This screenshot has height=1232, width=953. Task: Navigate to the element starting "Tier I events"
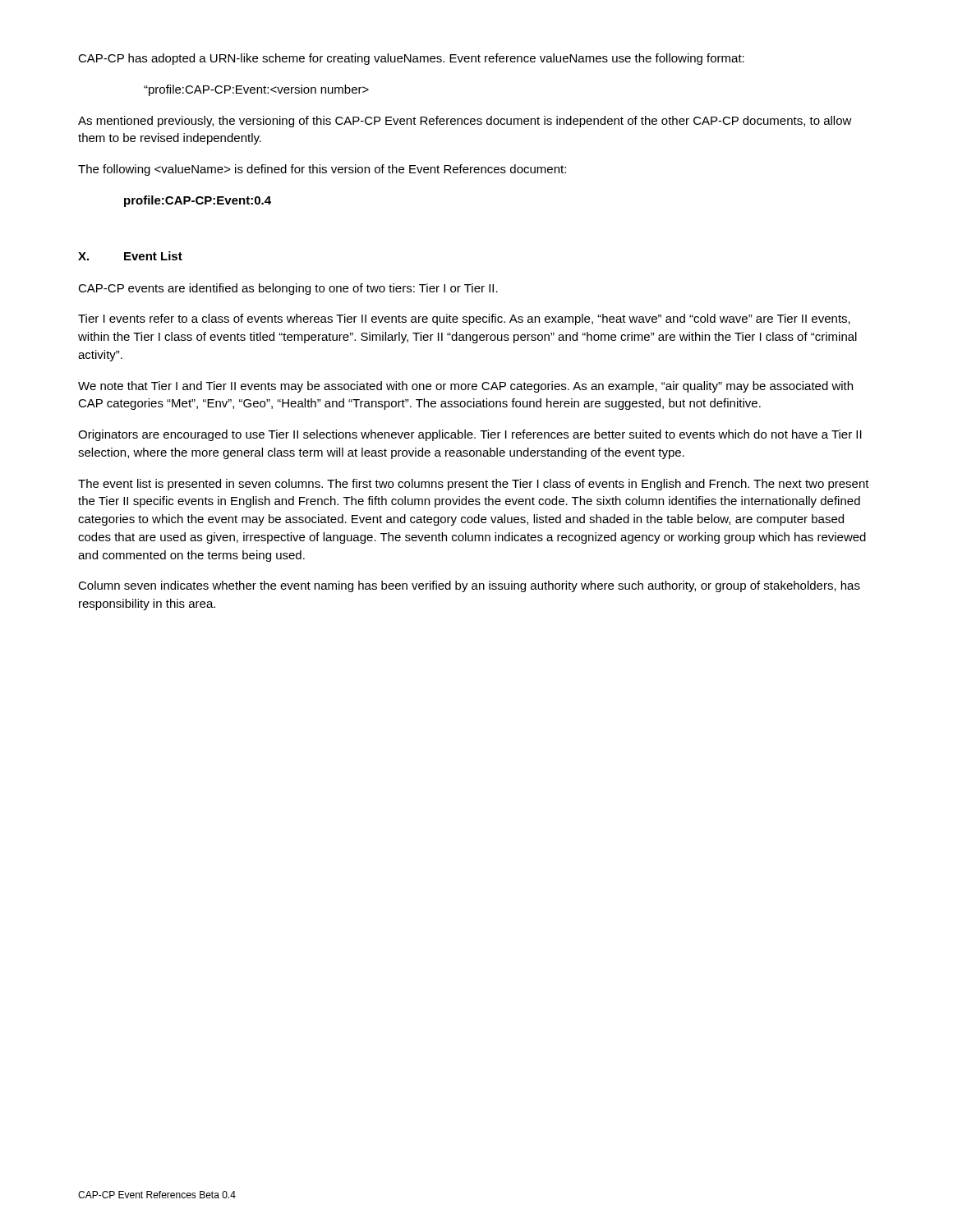468,336
